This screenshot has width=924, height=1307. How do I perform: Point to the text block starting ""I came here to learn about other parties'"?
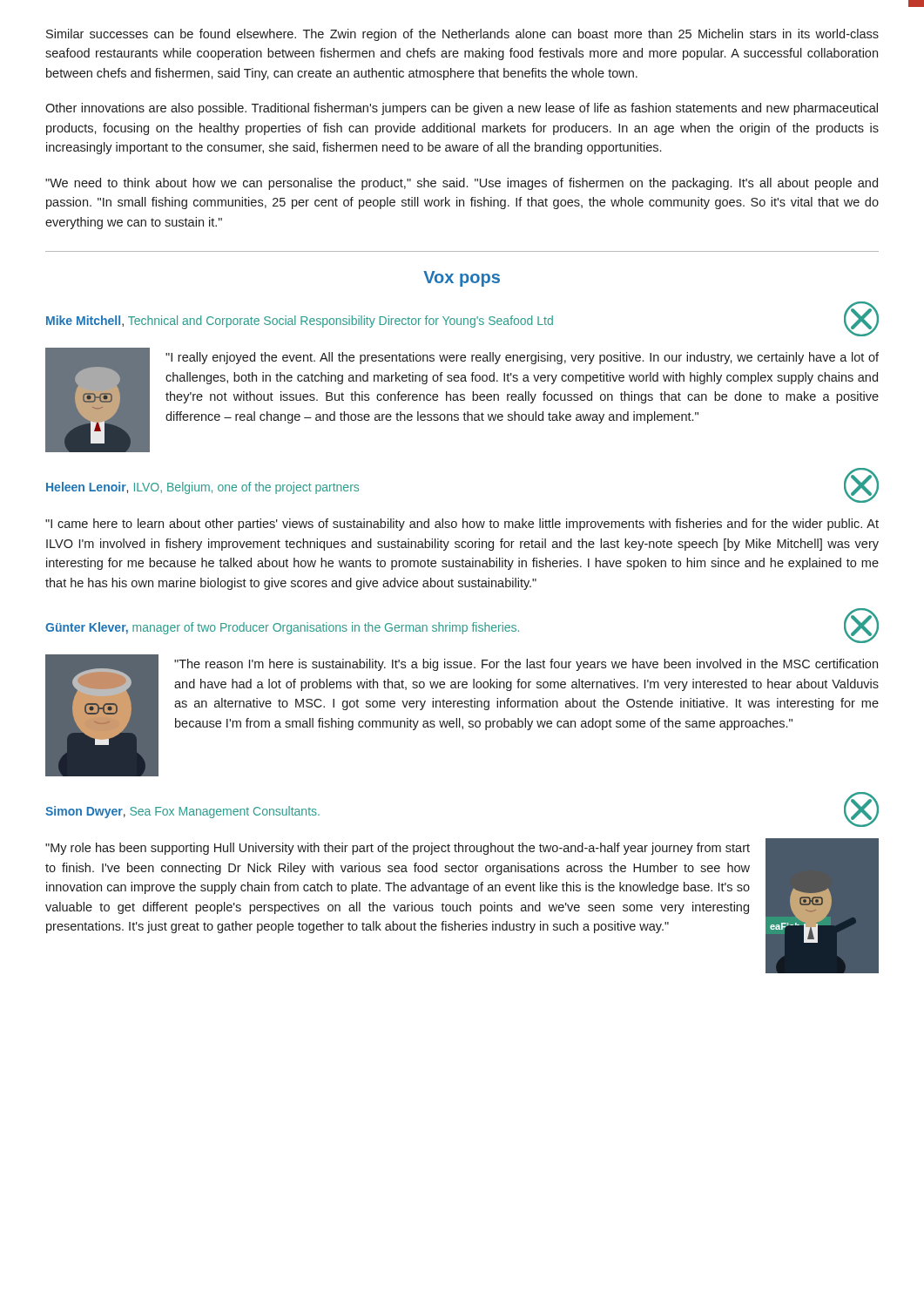point(462,553)
